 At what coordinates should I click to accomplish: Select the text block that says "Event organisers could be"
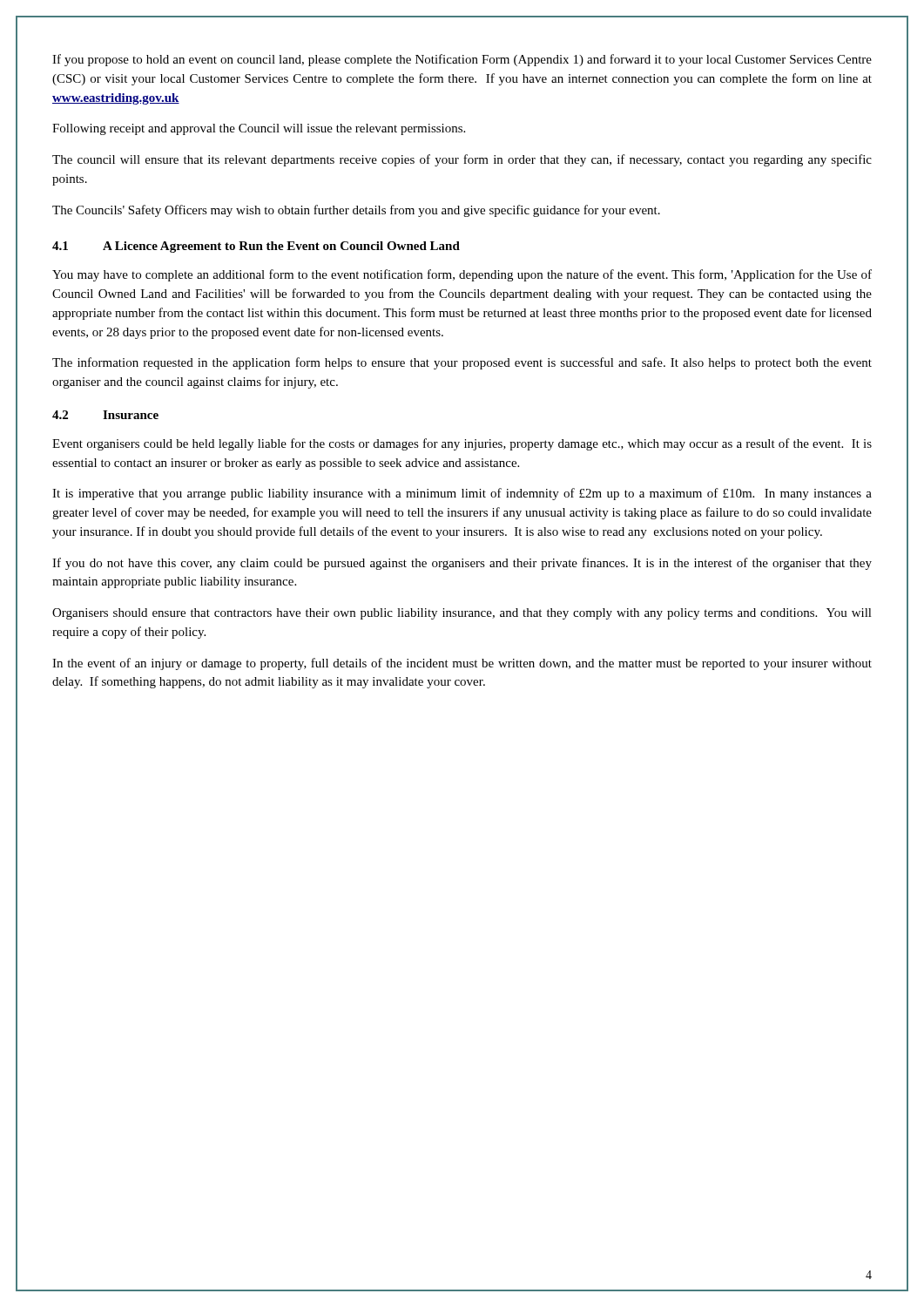462,453
